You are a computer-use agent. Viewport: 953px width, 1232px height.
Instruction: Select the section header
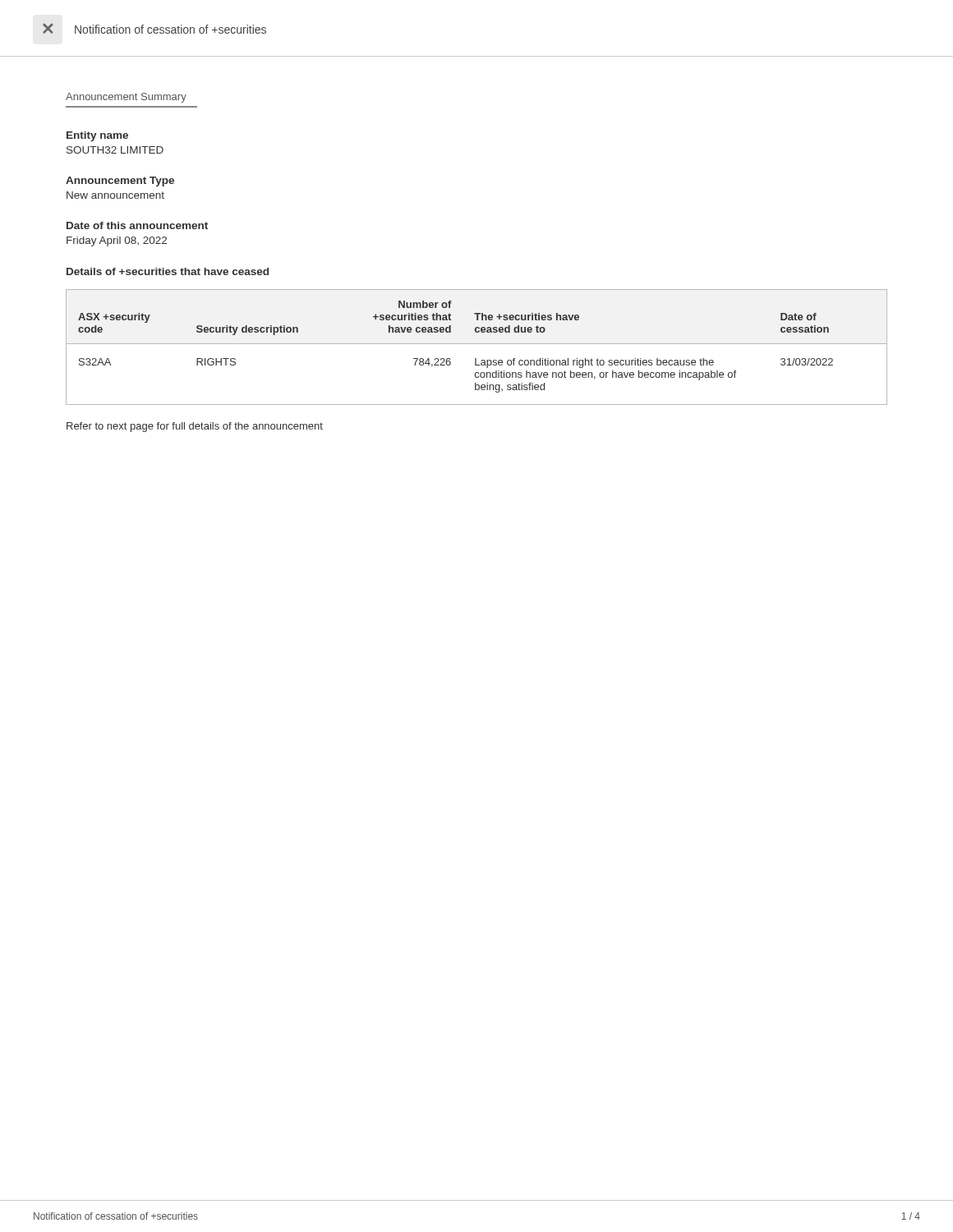click(x=131, y=99)
